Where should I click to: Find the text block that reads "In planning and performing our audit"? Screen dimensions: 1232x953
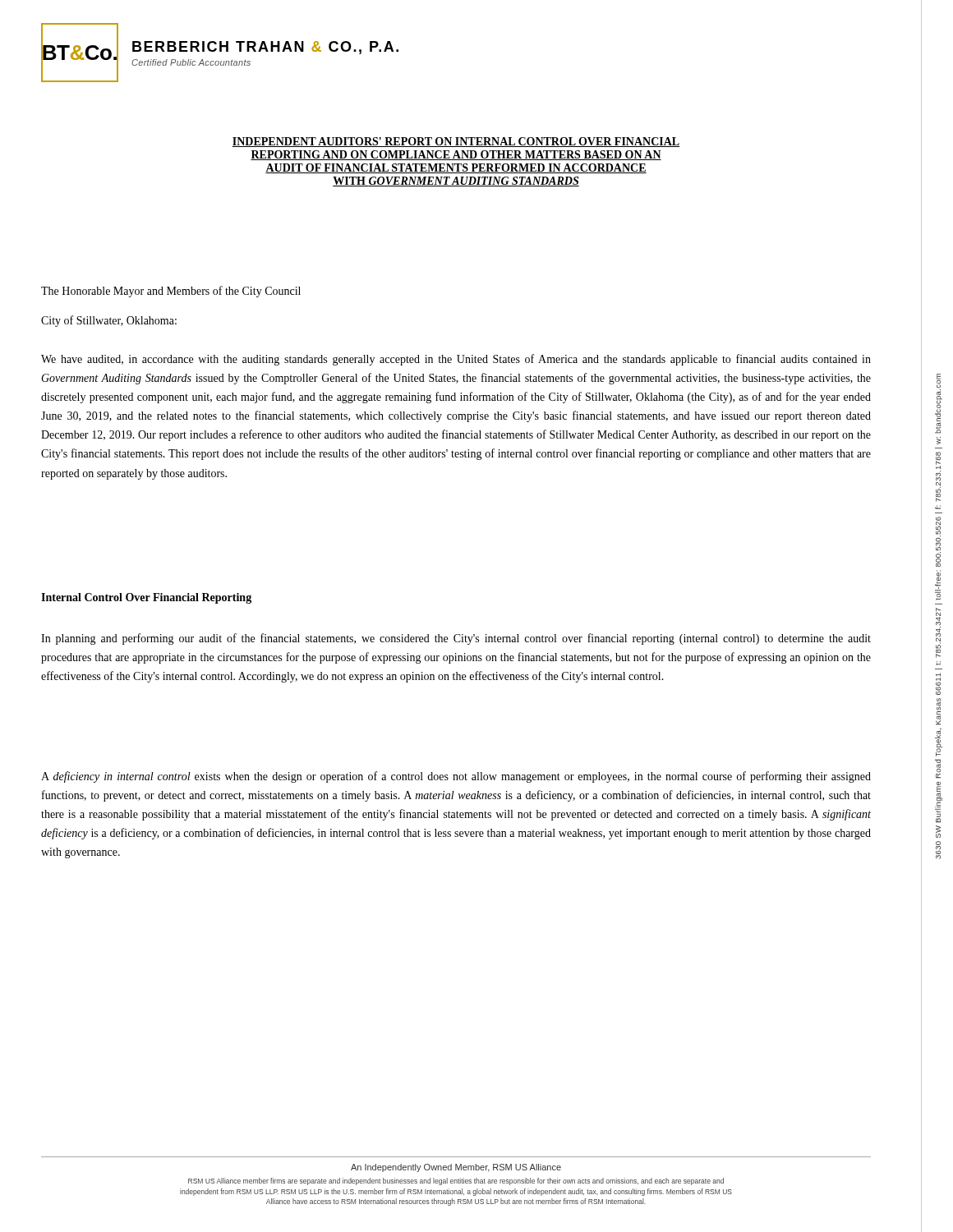pyautogui.click(x=456, y=658)
